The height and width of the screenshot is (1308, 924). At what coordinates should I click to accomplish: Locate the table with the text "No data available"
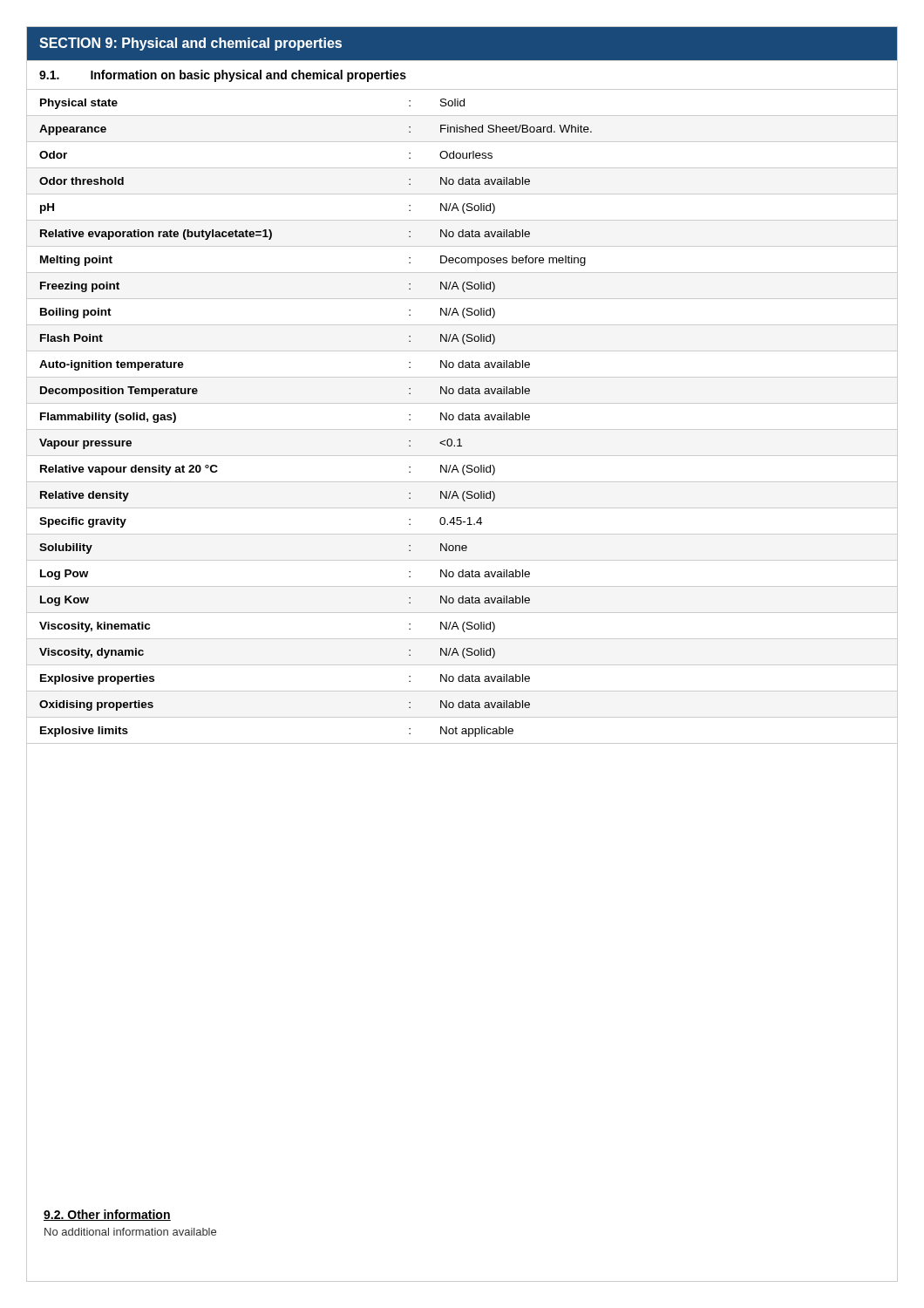click(462, 402)
